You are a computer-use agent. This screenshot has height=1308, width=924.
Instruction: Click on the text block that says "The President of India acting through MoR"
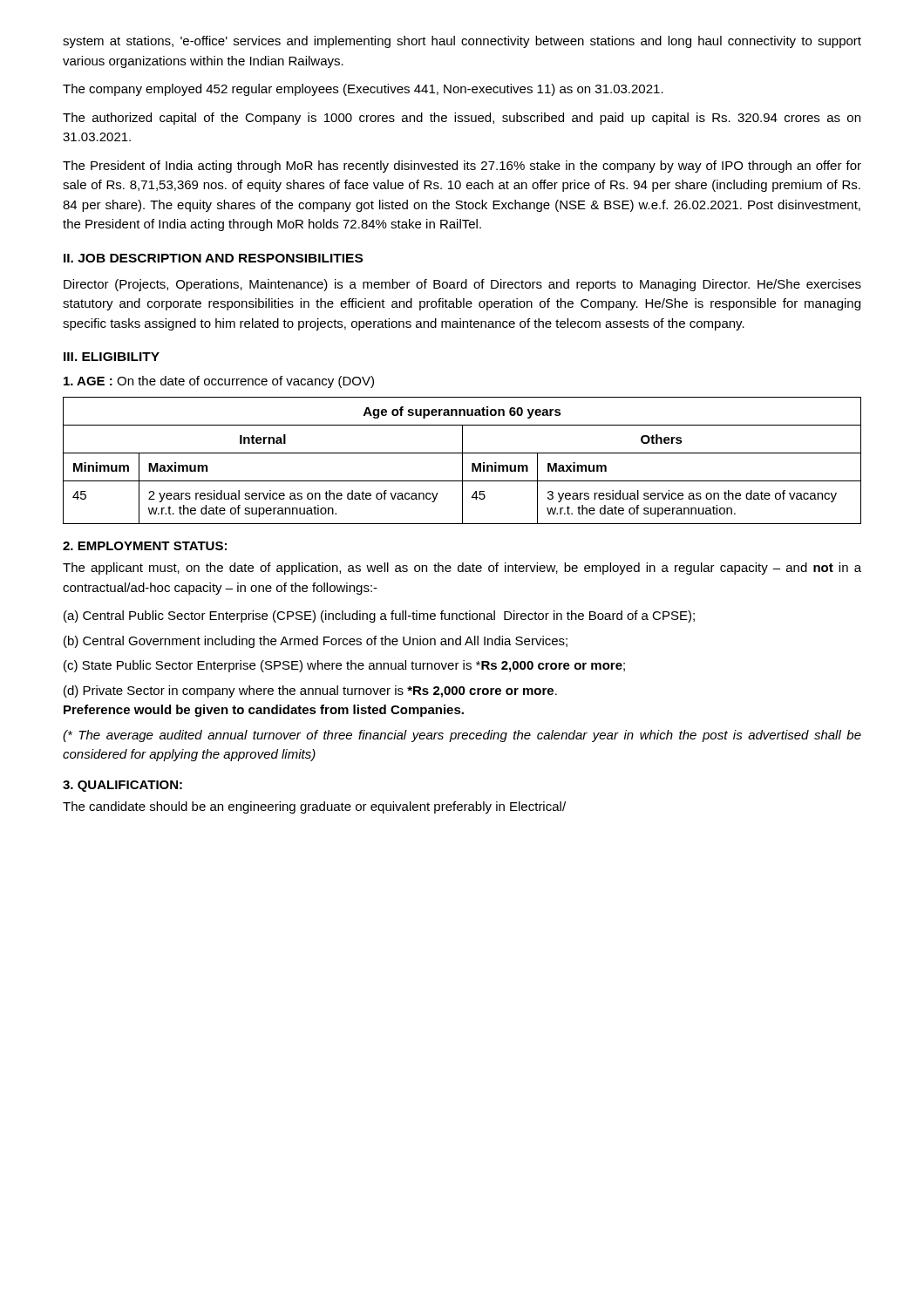point(462,194)
